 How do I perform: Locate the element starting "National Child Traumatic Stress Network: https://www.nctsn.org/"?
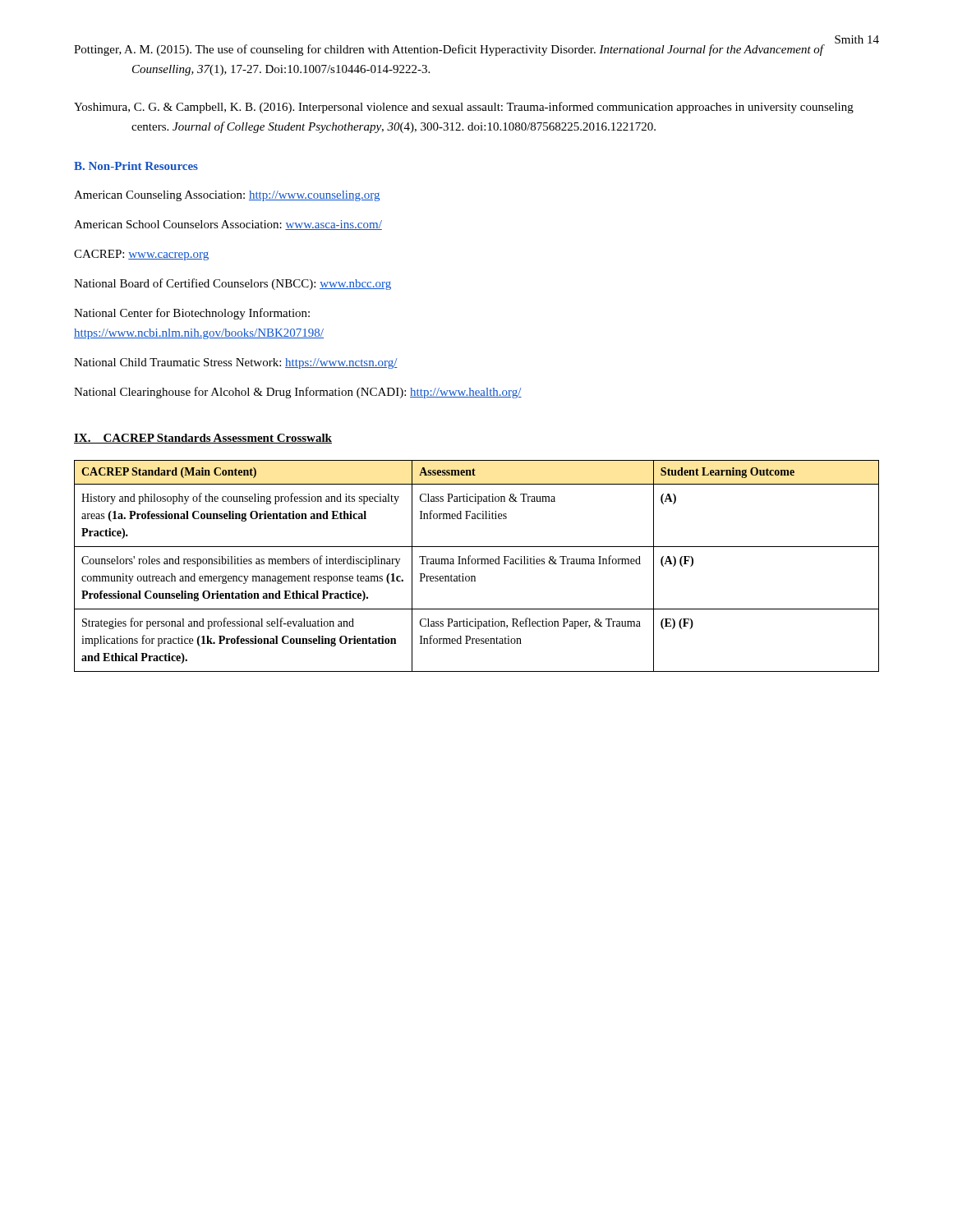(x=236, y=362)
